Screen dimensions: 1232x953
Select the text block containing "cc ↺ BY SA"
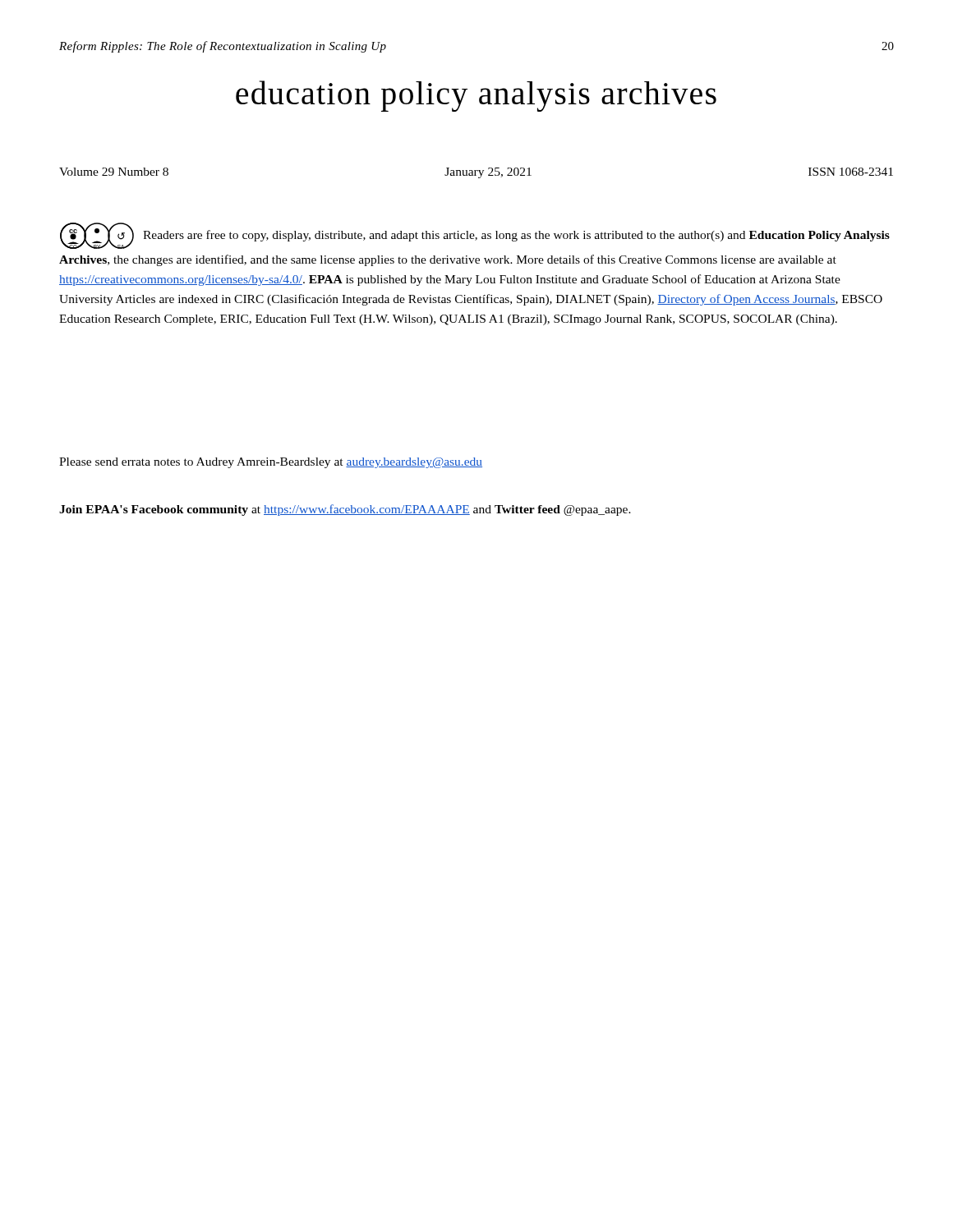coord(474,274)
